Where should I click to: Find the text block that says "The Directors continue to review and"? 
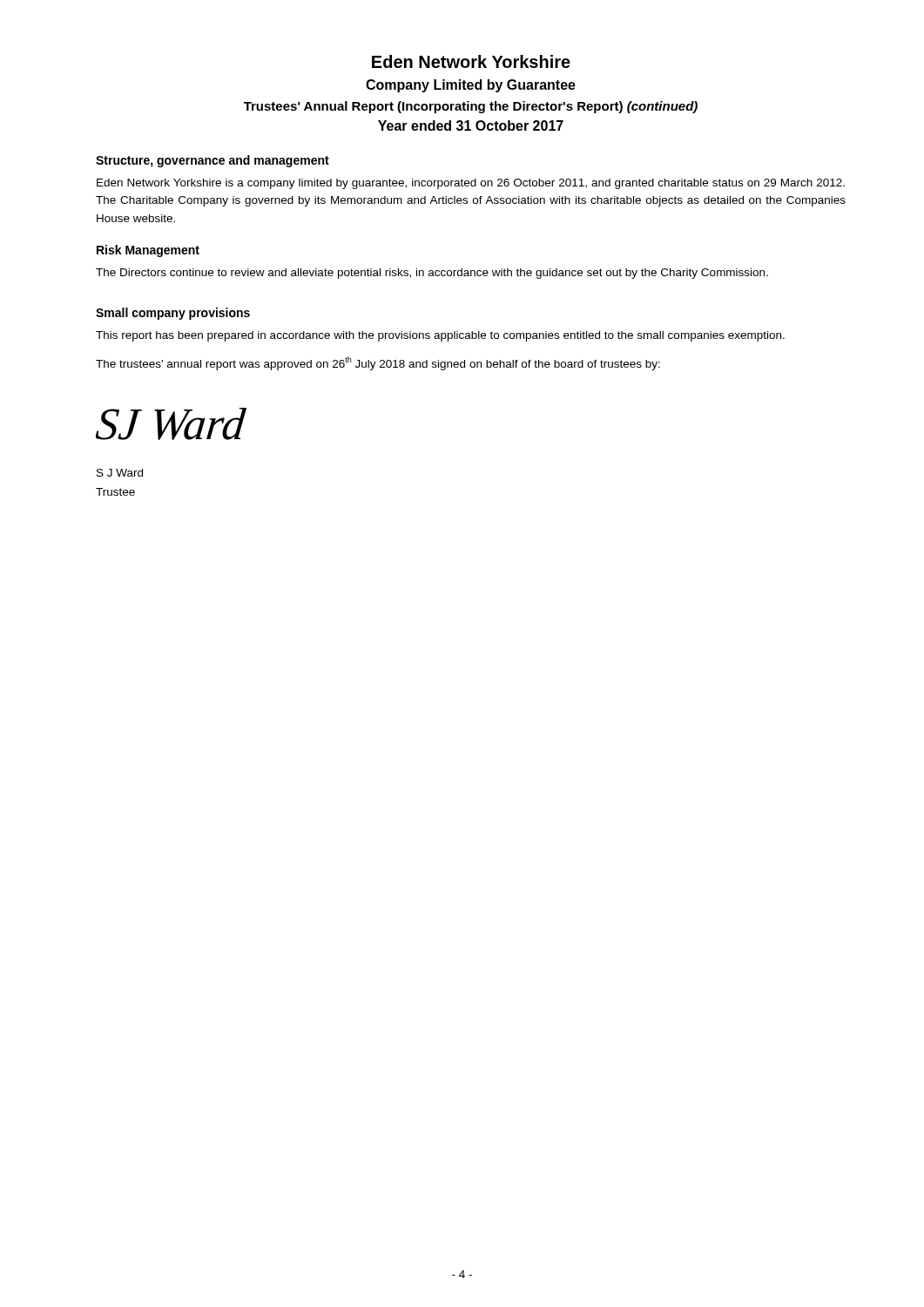[432, 272]
